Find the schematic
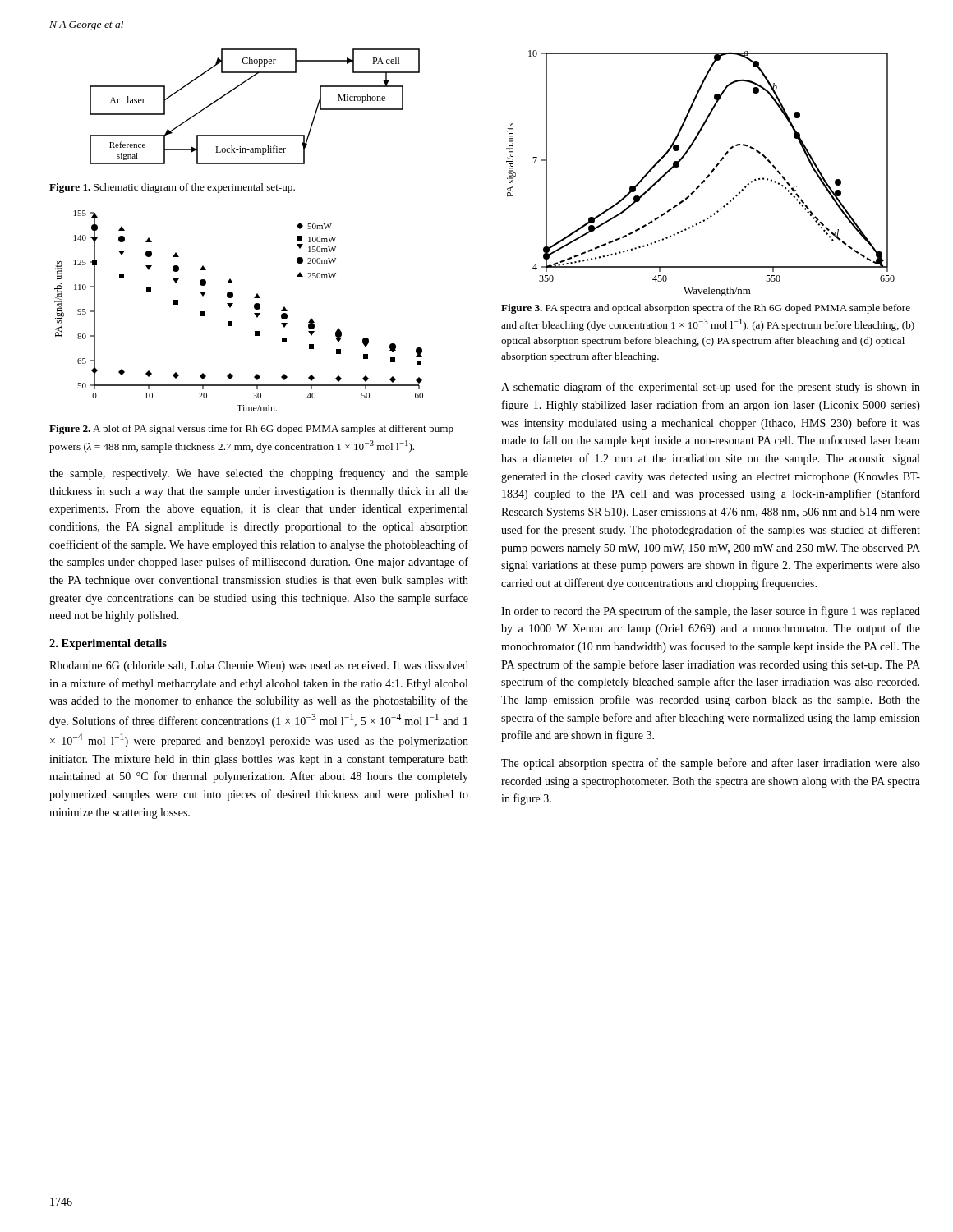953x1232 pixels. click(259, 109)
